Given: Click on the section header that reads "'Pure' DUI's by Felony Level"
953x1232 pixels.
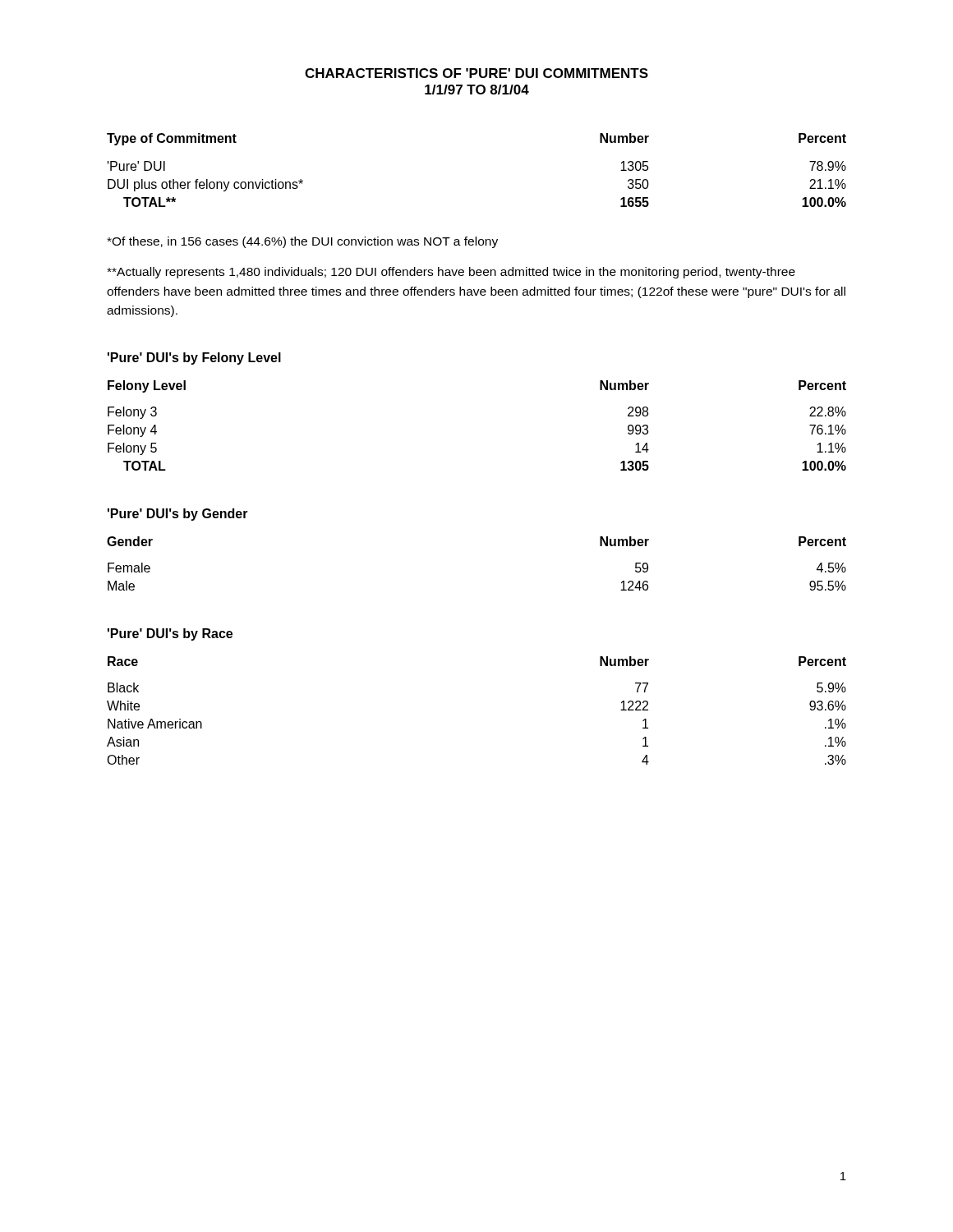Looking at the screenshot, I should click(194, 358).
